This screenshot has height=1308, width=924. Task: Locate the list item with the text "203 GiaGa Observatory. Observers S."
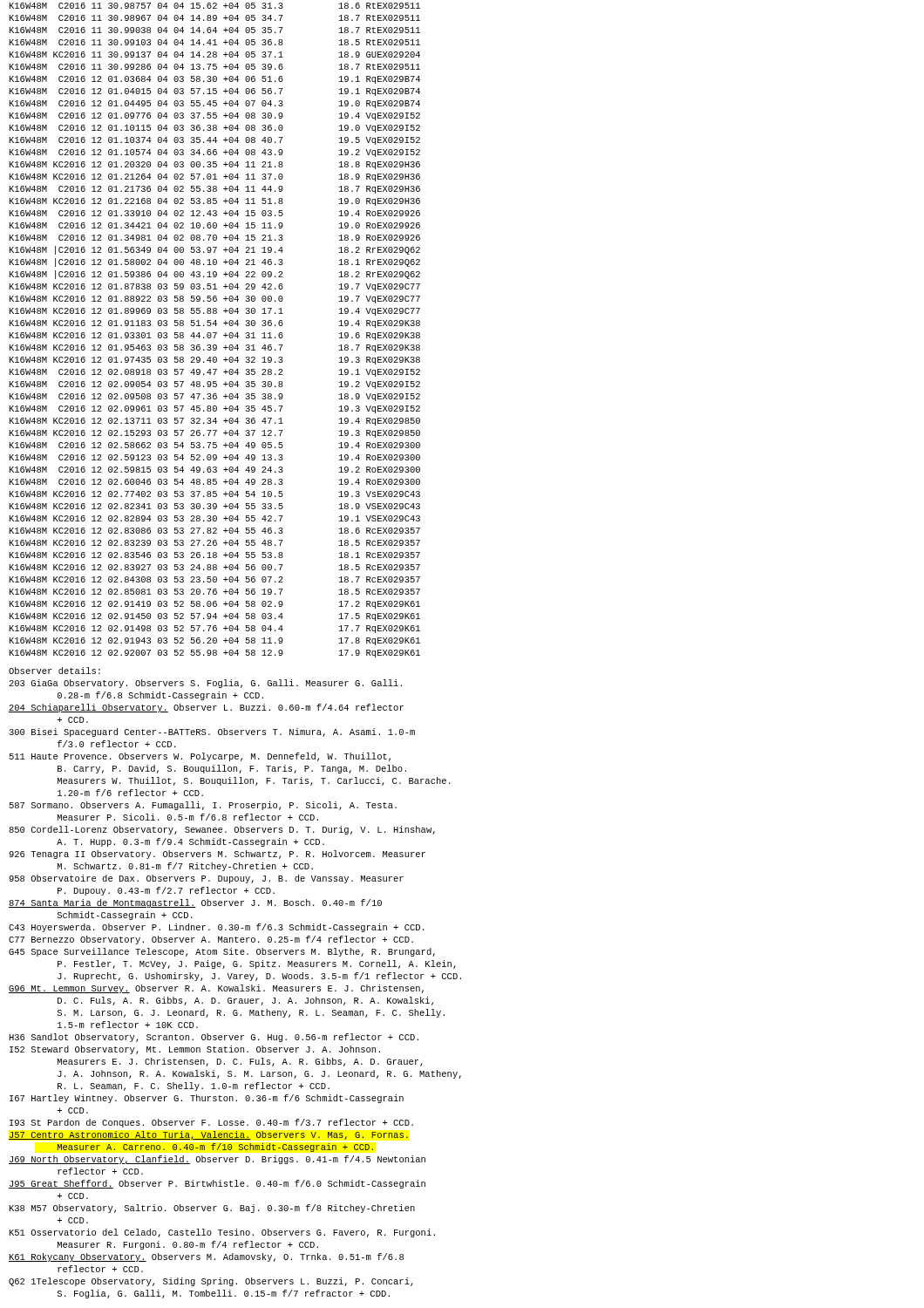pos(206,690)
